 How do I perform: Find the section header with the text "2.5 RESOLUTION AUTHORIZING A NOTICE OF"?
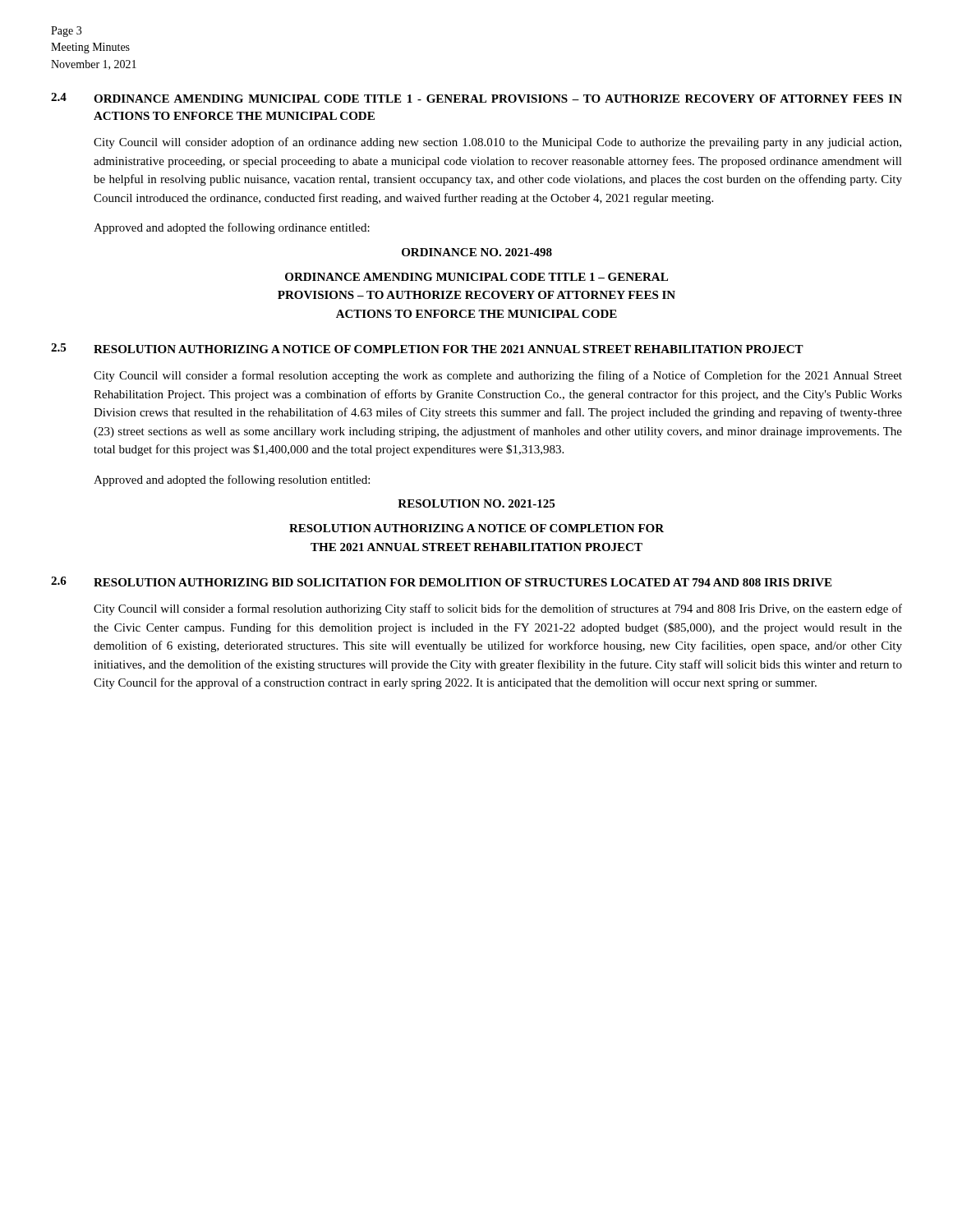coord(427,350)
